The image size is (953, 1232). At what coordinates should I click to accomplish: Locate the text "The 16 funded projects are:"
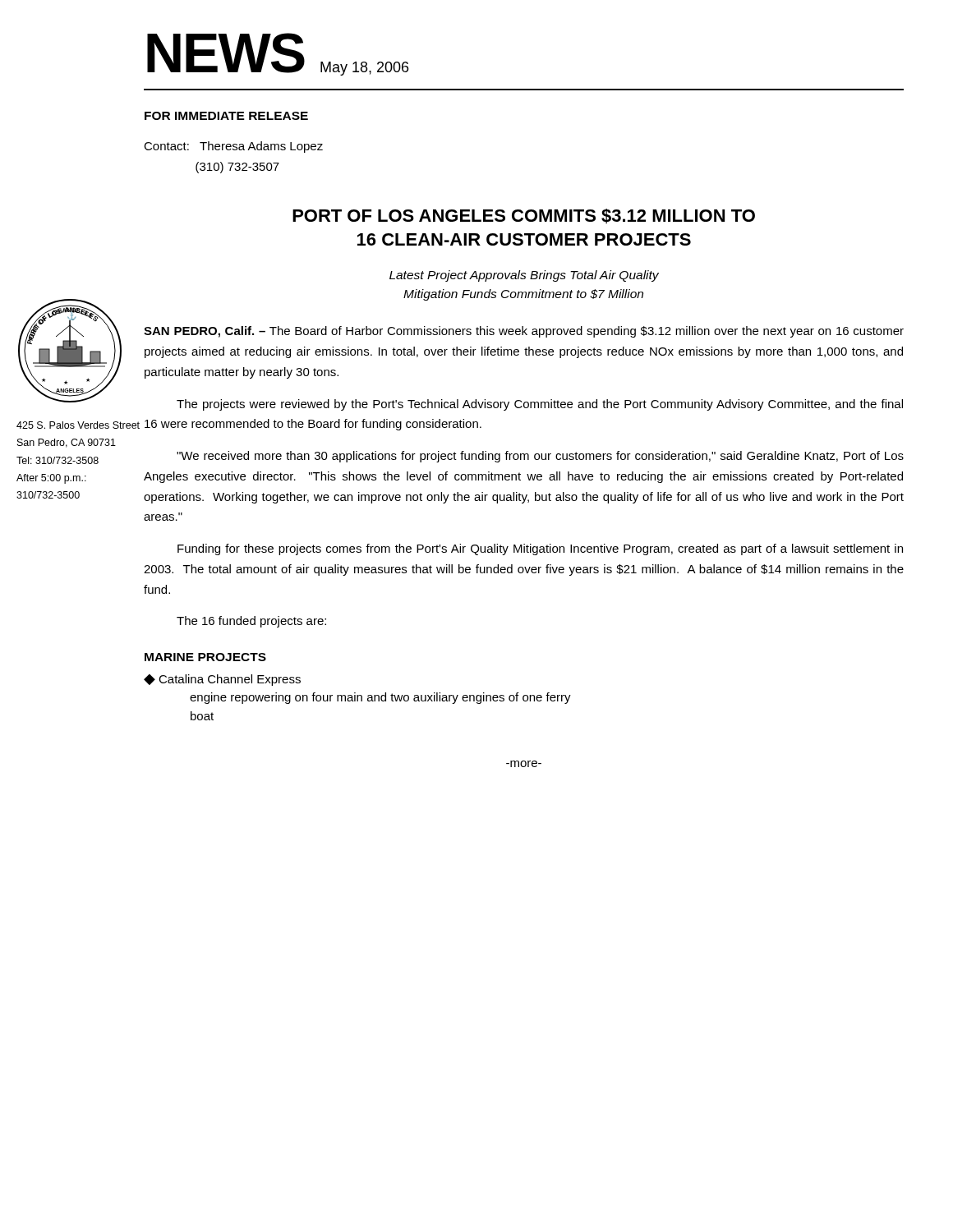[252, 621]
